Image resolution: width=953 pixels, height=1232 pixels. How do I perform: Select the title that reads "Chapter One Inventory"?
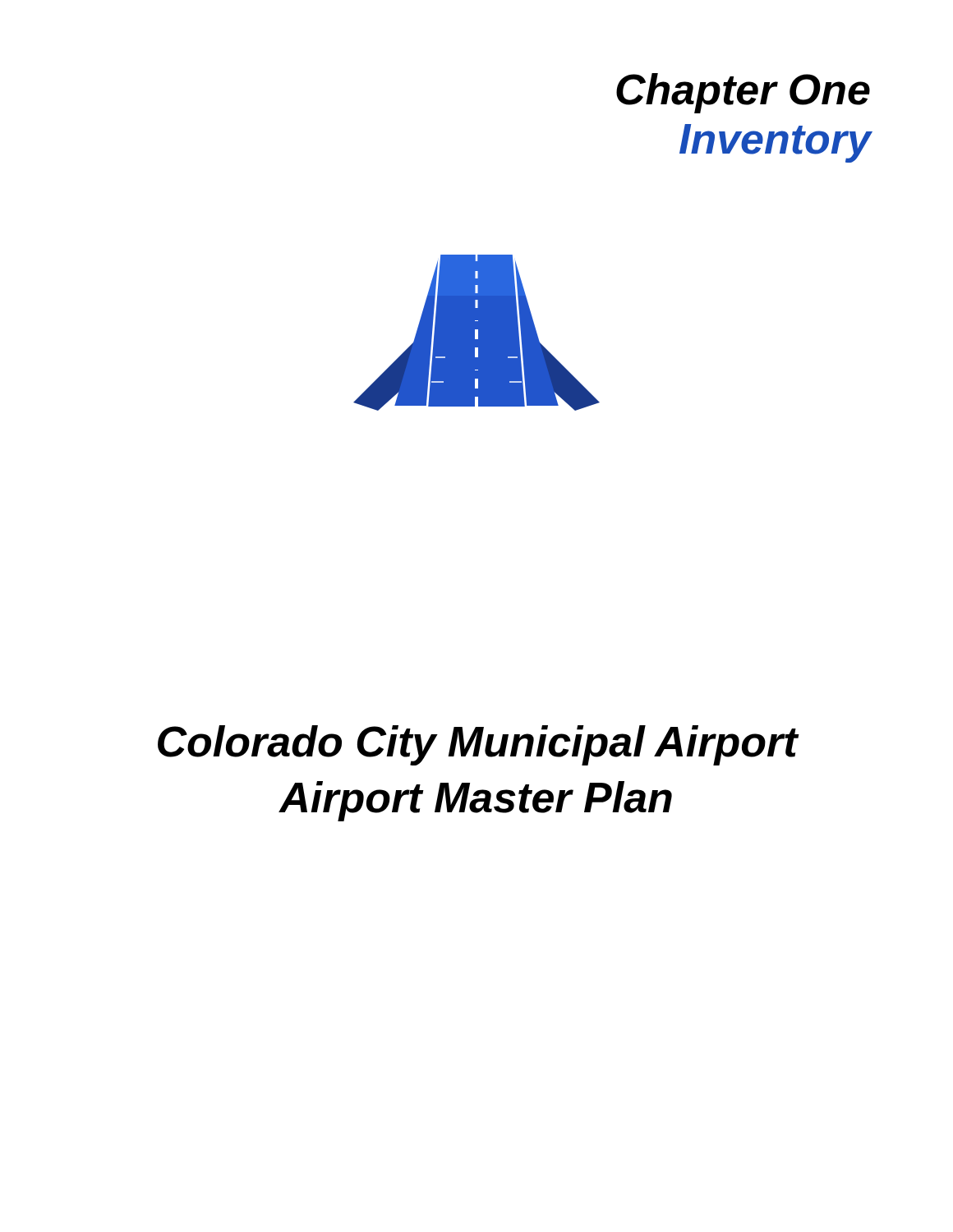pos(743,115)
